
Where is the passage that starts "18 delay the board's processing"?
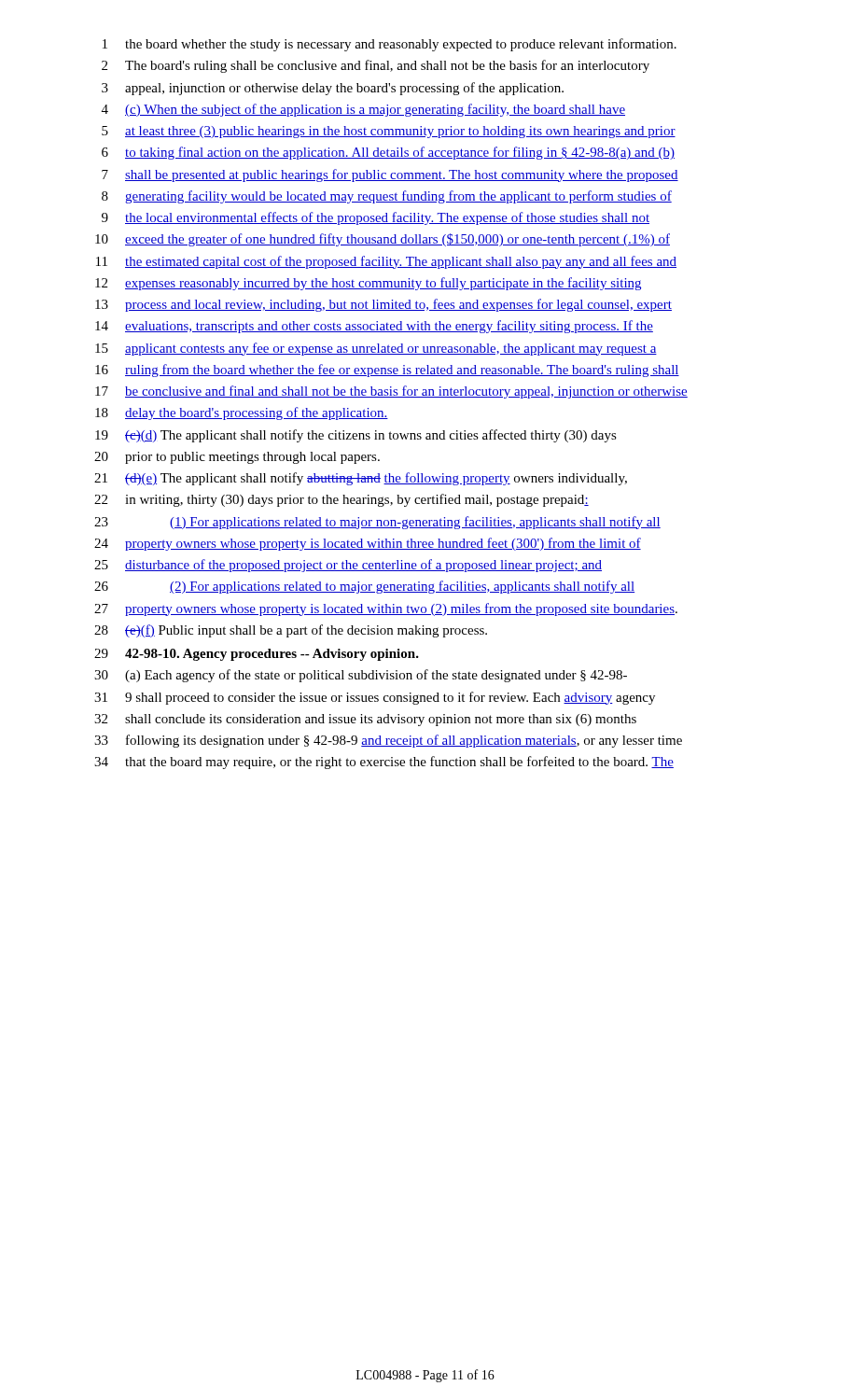click(x=242, y=413)
